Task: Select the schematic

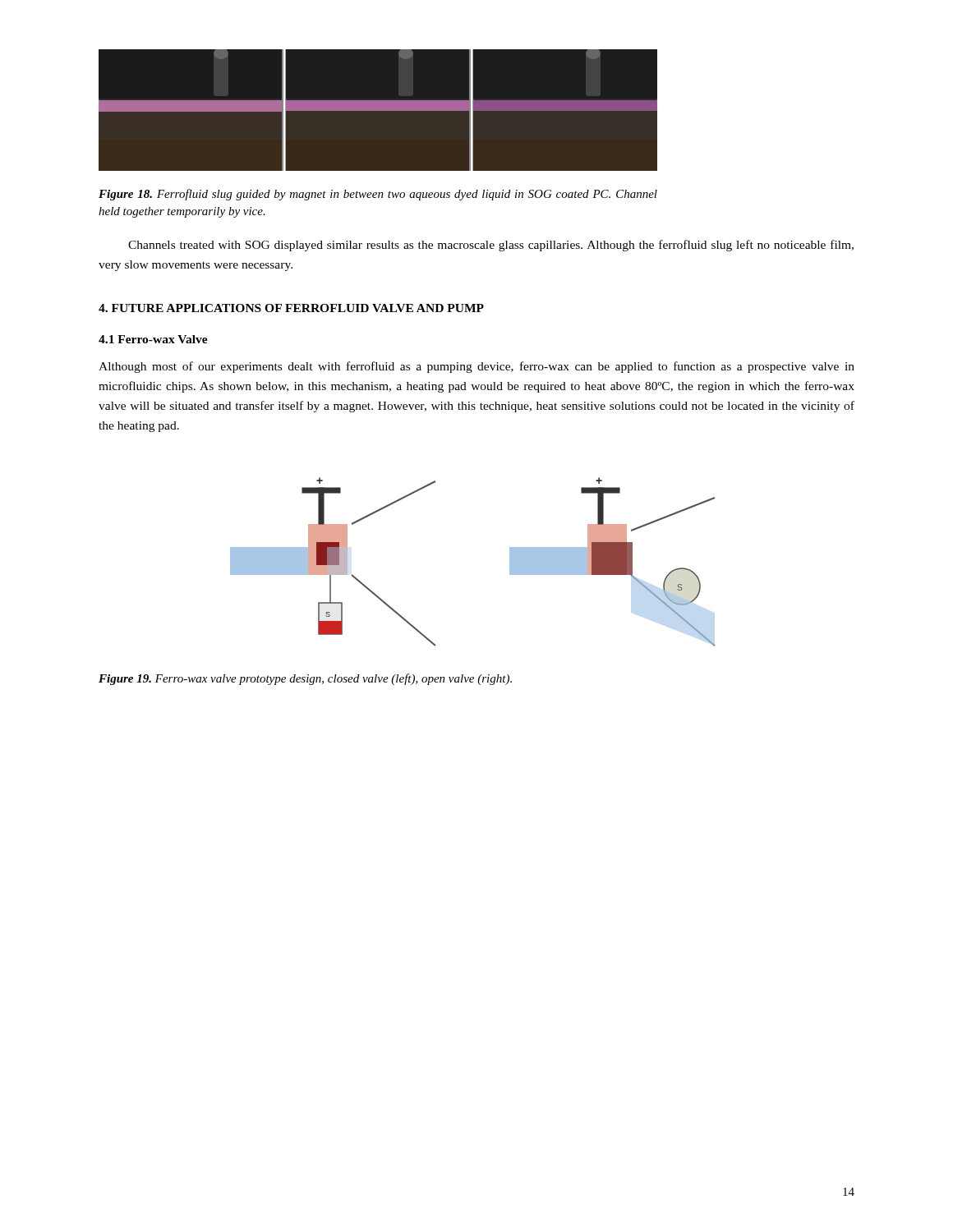Action: click(x=476, y=564)
